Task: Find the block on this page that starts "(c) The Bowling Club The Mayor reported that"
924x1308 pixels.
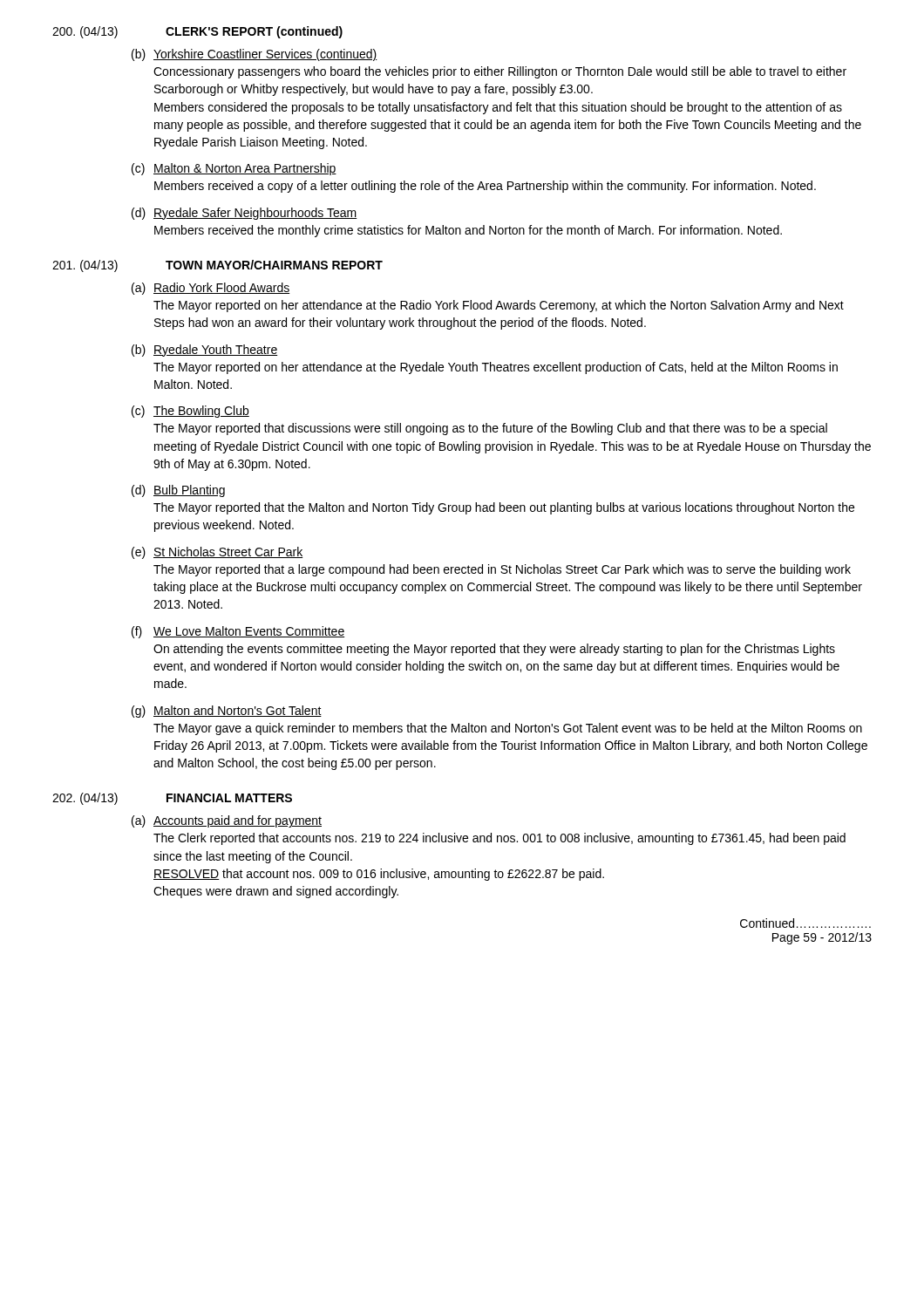Action: tap(501, 438)
